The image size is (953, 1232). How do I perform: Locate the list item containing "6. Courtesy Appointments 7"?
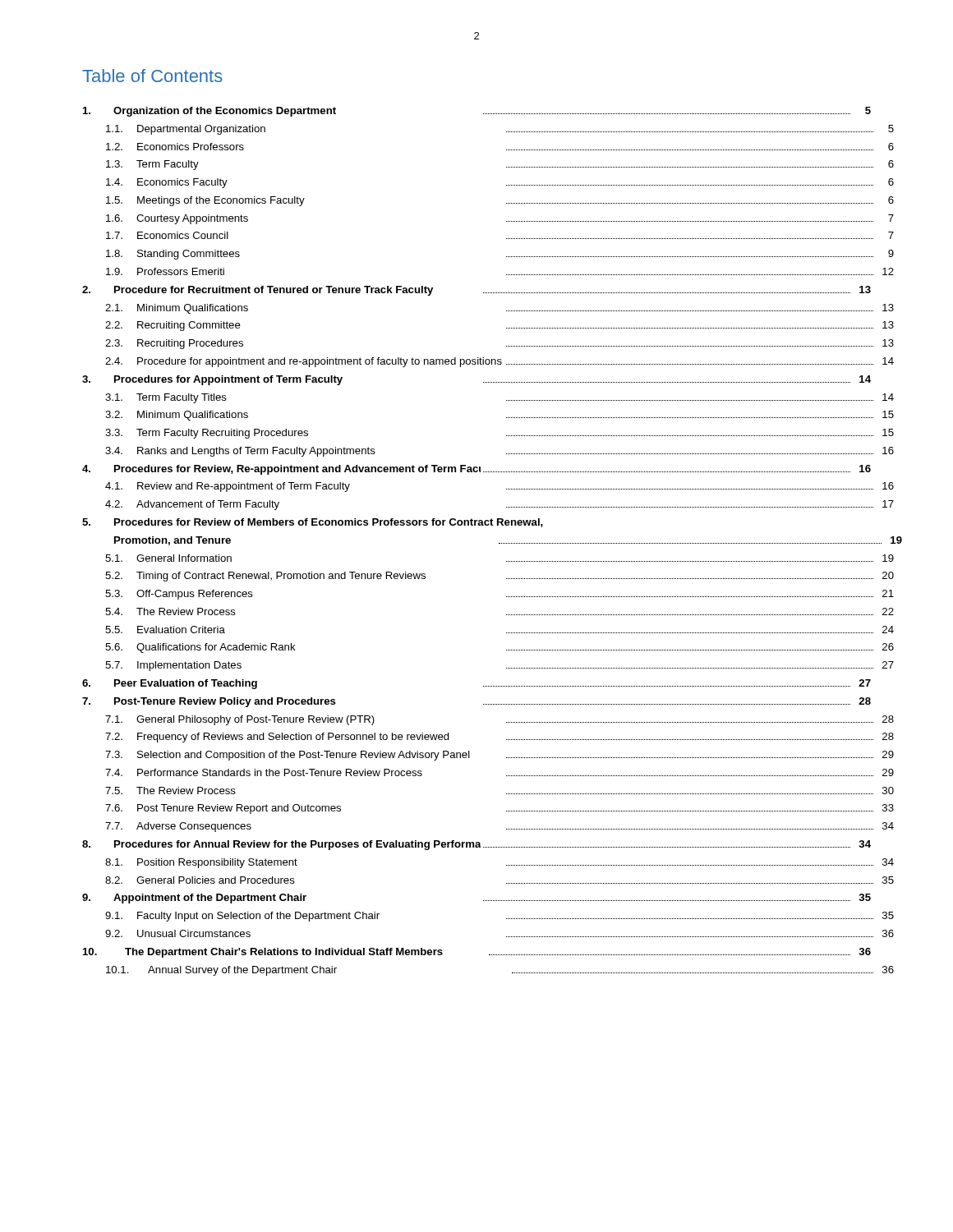pyautogui.click(x=499, y=218)
